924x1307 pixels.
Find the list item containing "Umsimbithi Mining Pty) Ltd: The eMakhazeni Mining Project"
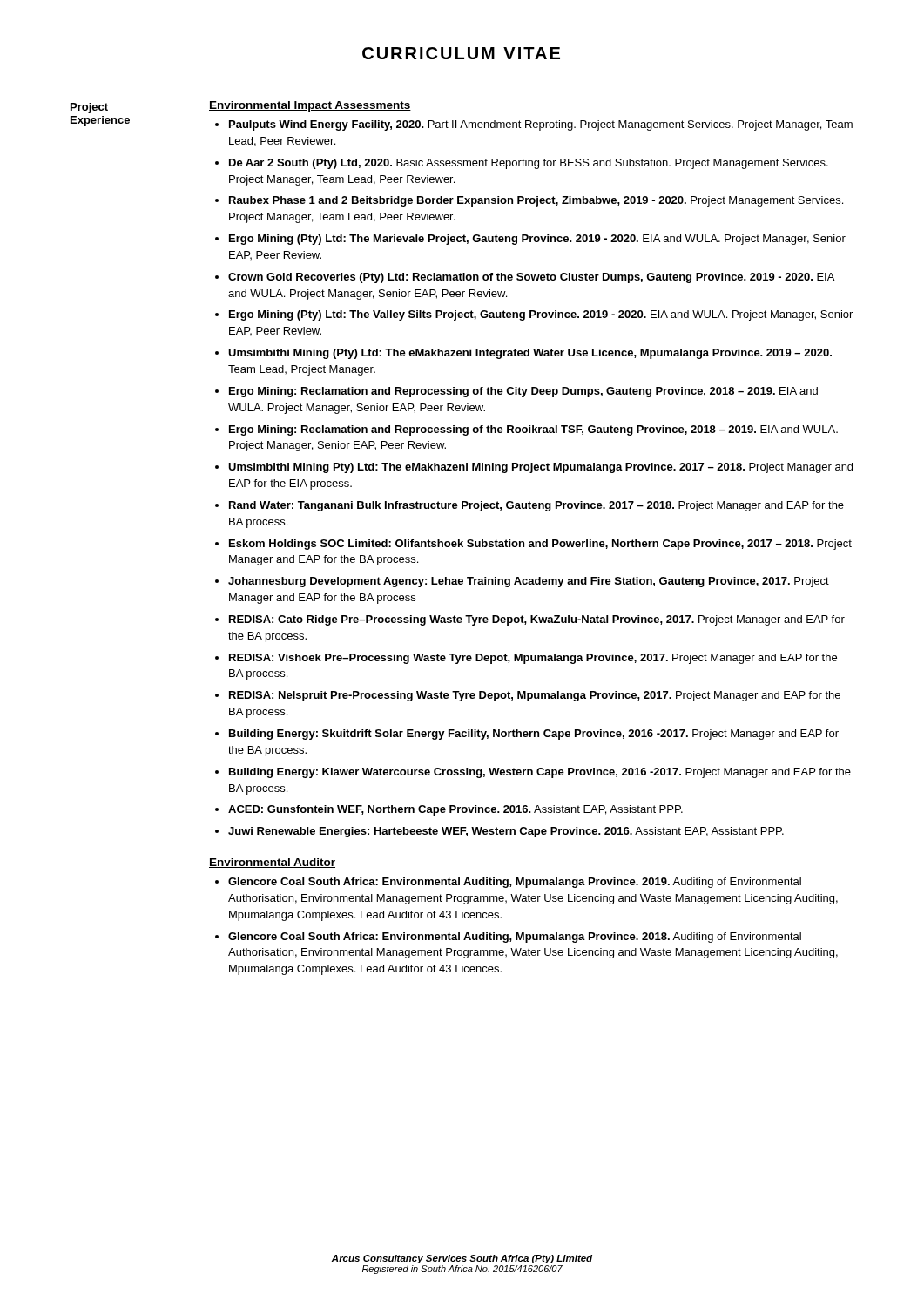click(x=541, y=475)
